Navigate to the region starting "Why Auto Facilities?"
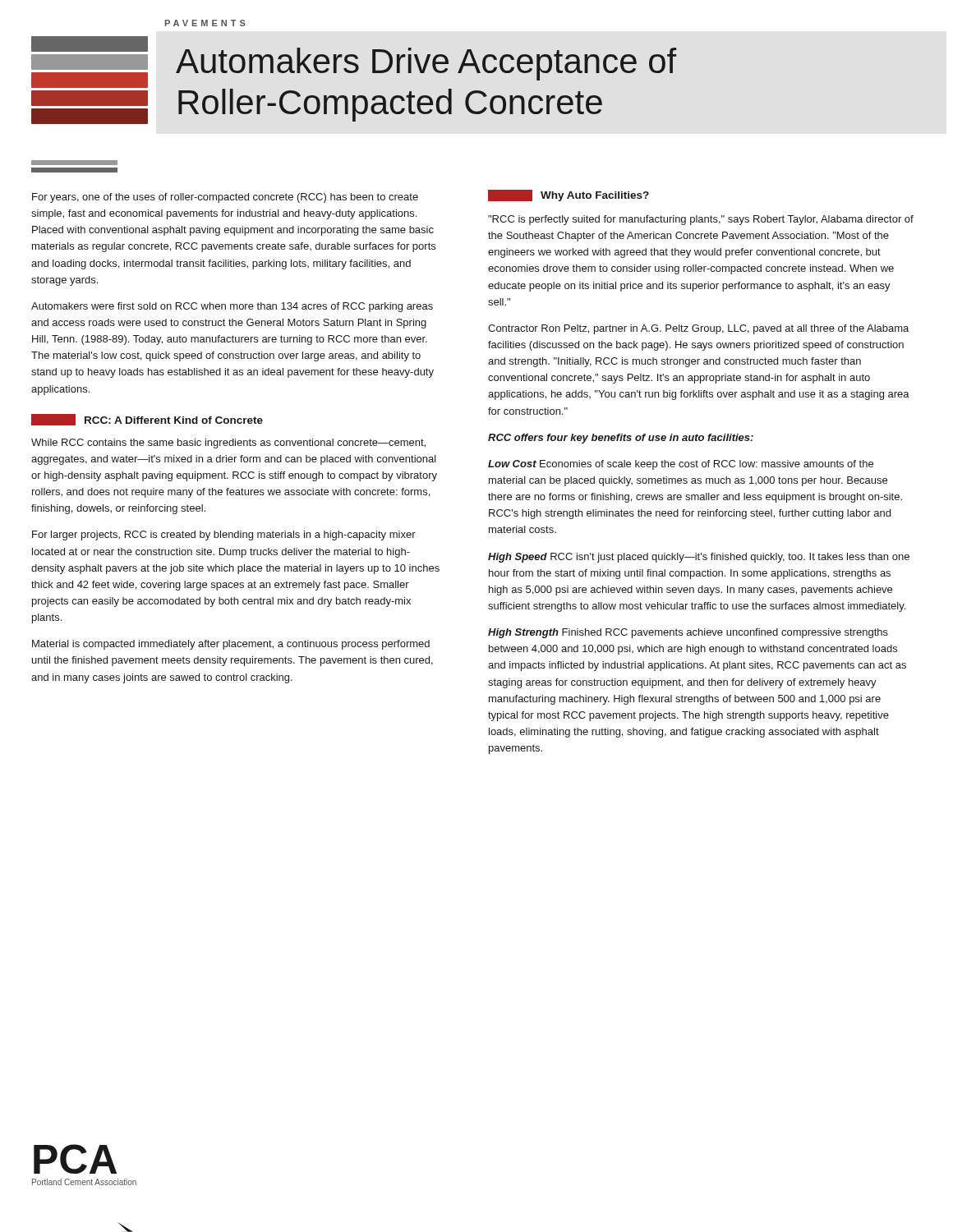The width and height of the screenshot is (976, 1232). pyautogui.click(x=569, y=195)
